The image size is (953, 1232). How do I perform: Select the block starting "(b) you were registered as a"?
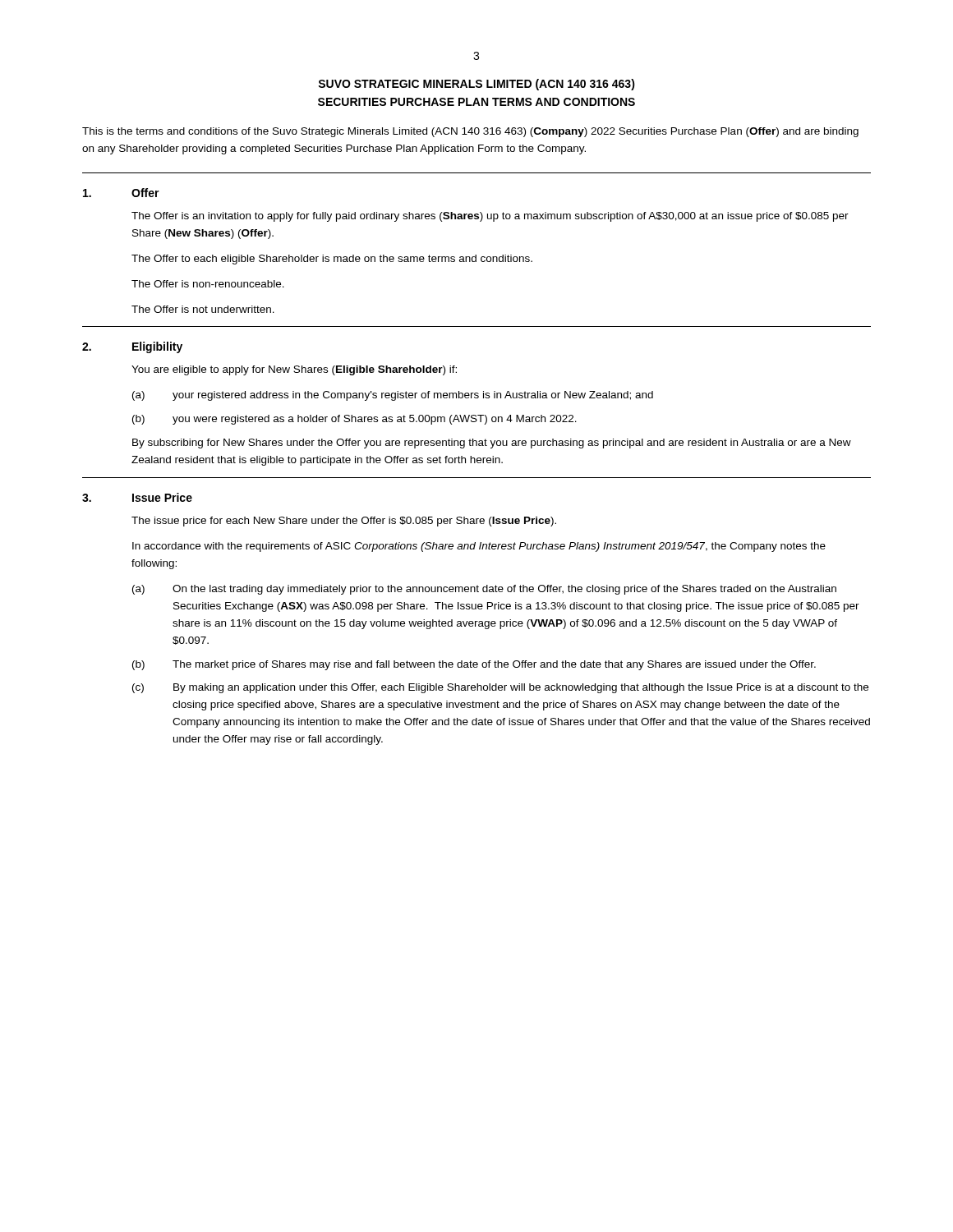[x=501, y=419]
